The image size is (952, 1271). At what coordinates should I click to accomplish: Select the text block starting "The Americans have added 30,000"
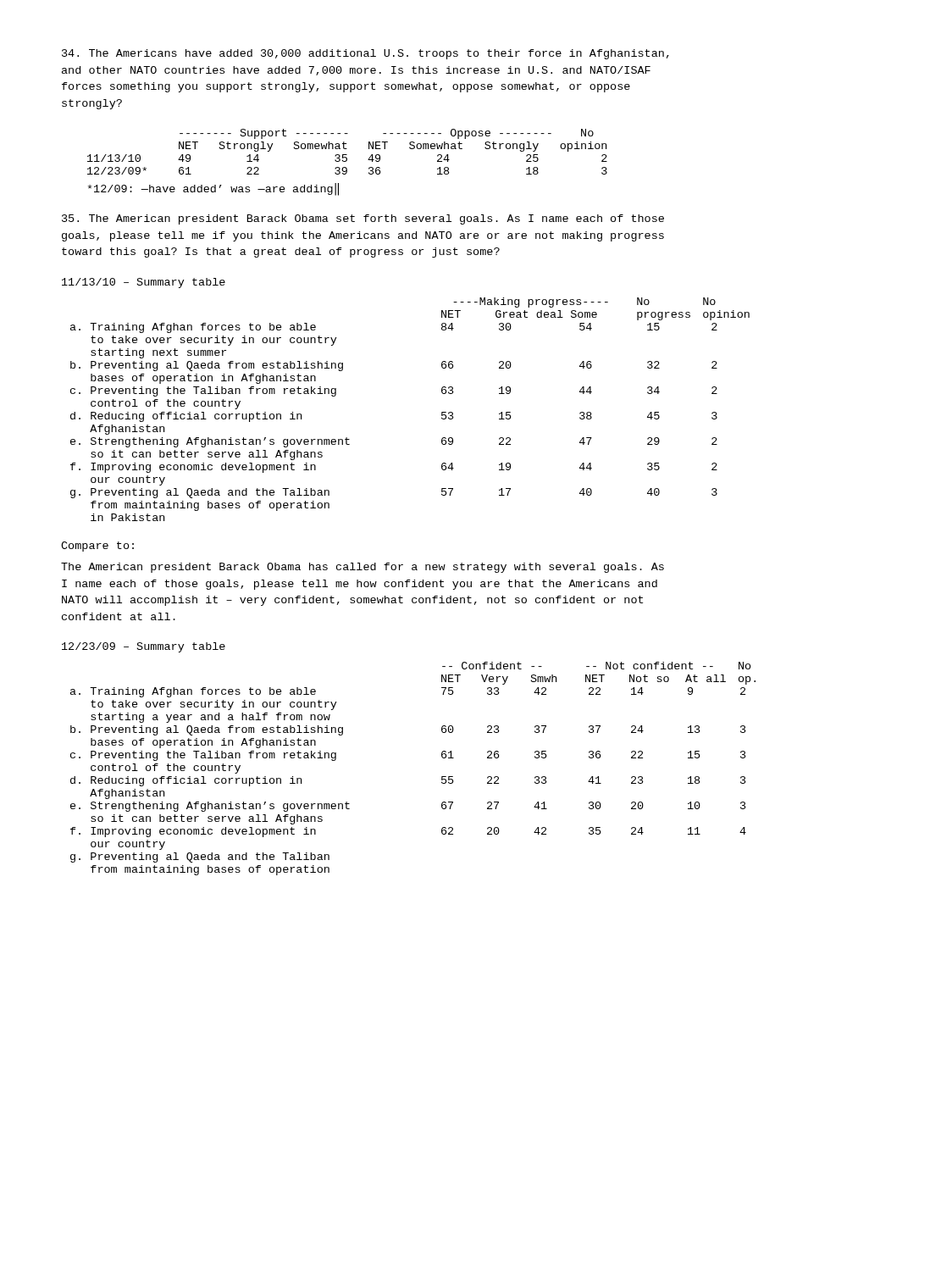coord(366,79)
